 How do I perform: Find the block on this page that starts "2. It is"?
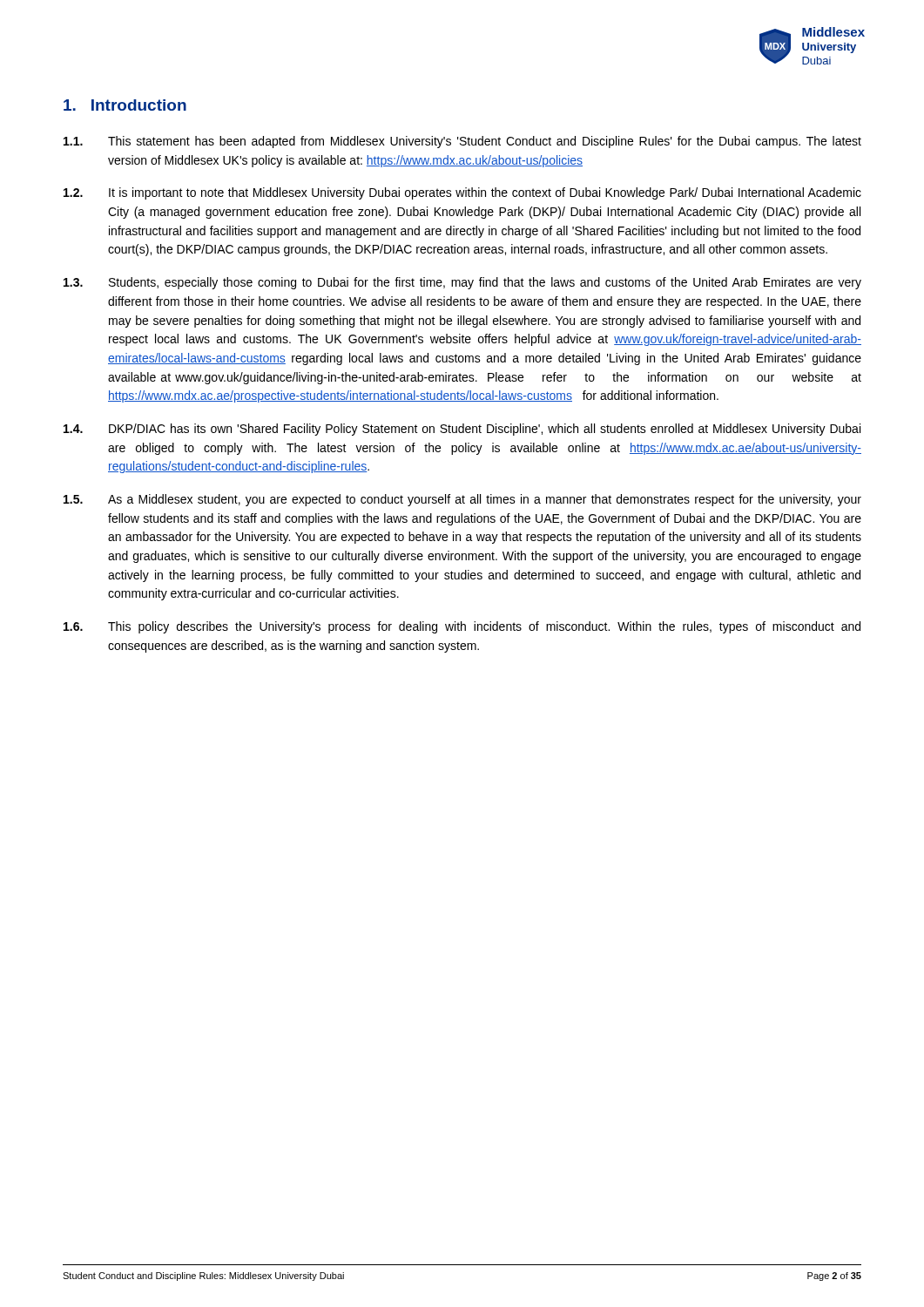pos(462,222)
